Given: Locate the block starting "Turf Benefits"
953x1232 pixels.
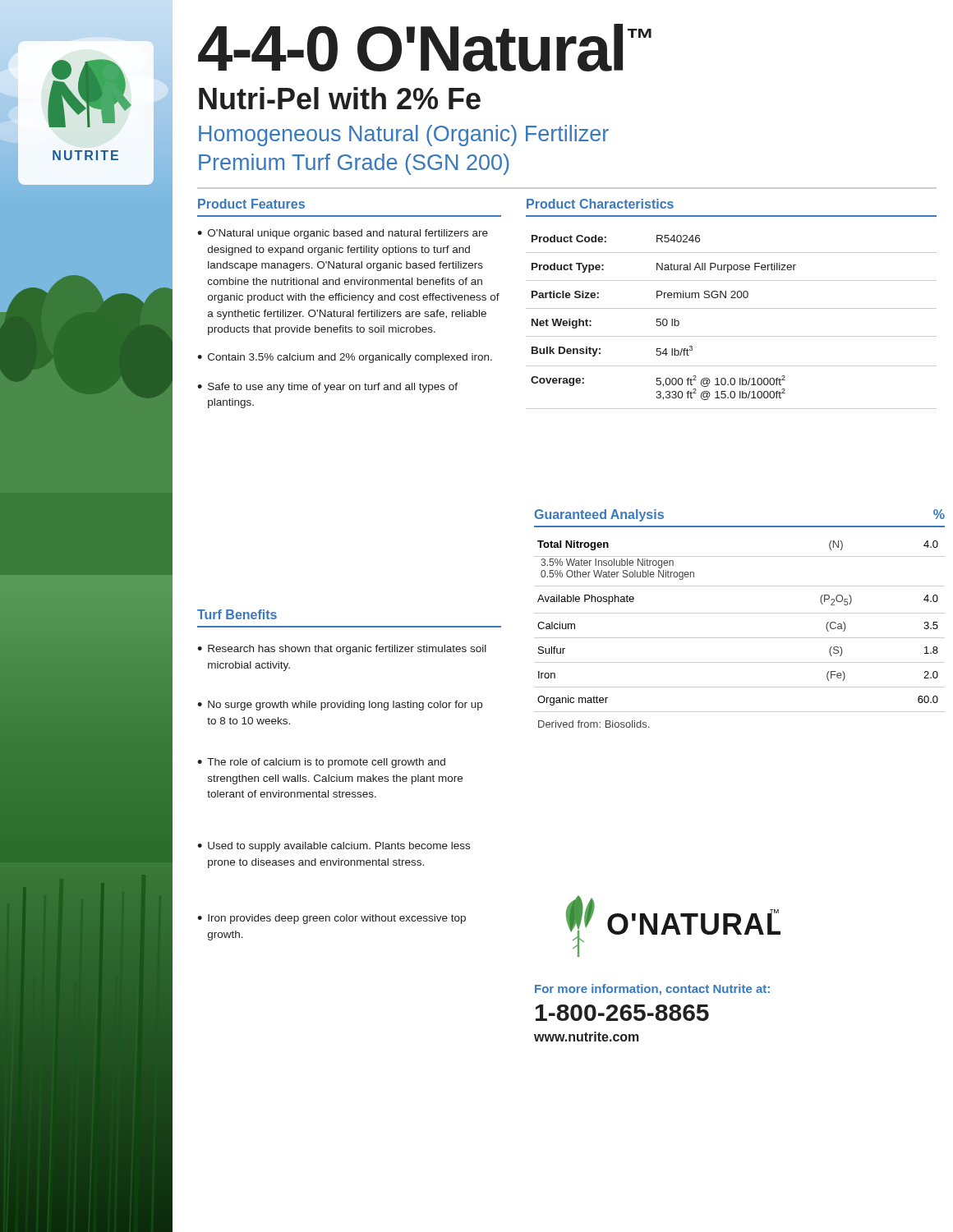Looking at the screenshot, I should pyautogui.click(x=237, y=615).
